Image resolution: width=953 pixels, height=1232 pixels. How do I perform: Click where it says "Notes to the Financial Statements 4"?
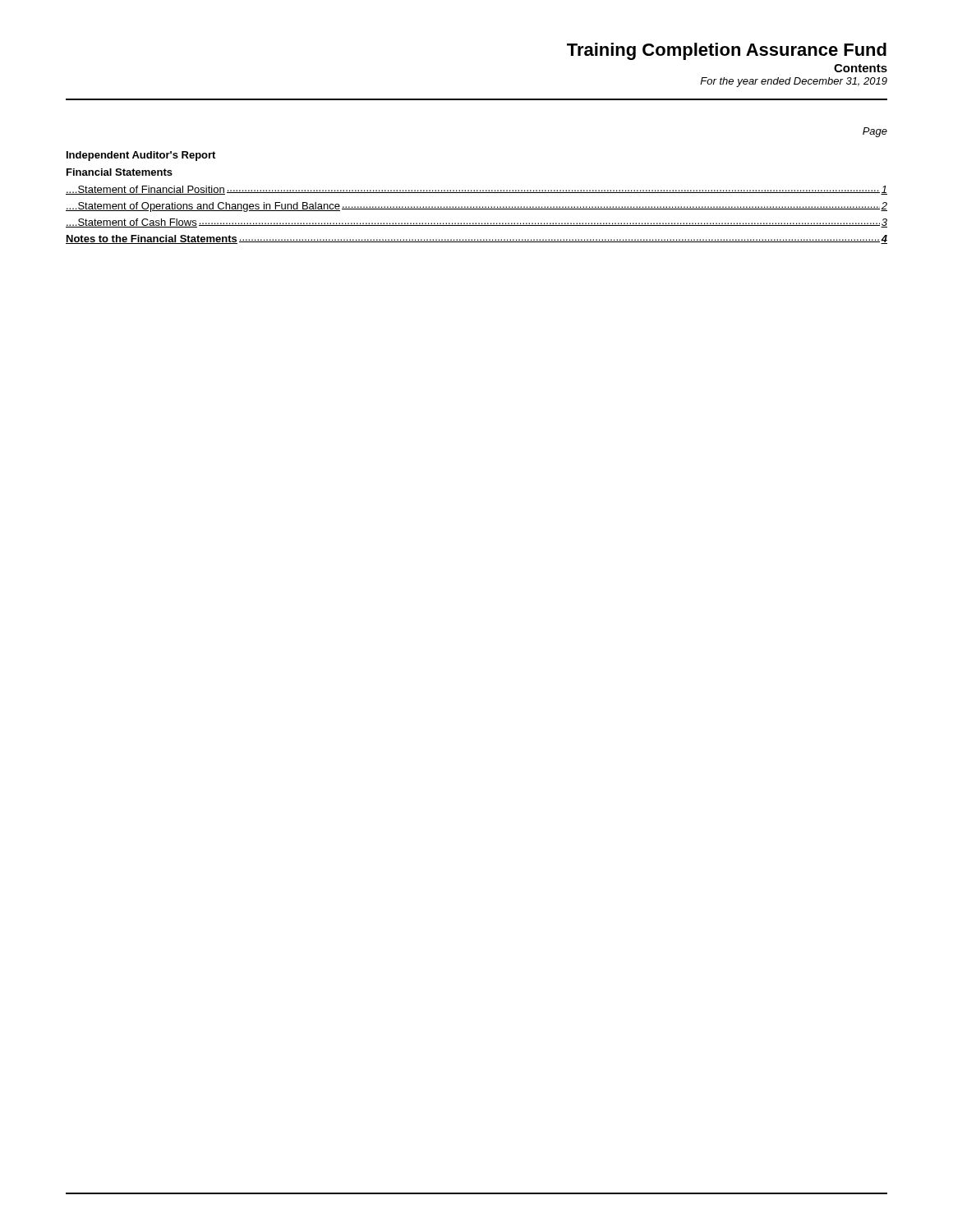pyautogui.click(x=476, y=239)
